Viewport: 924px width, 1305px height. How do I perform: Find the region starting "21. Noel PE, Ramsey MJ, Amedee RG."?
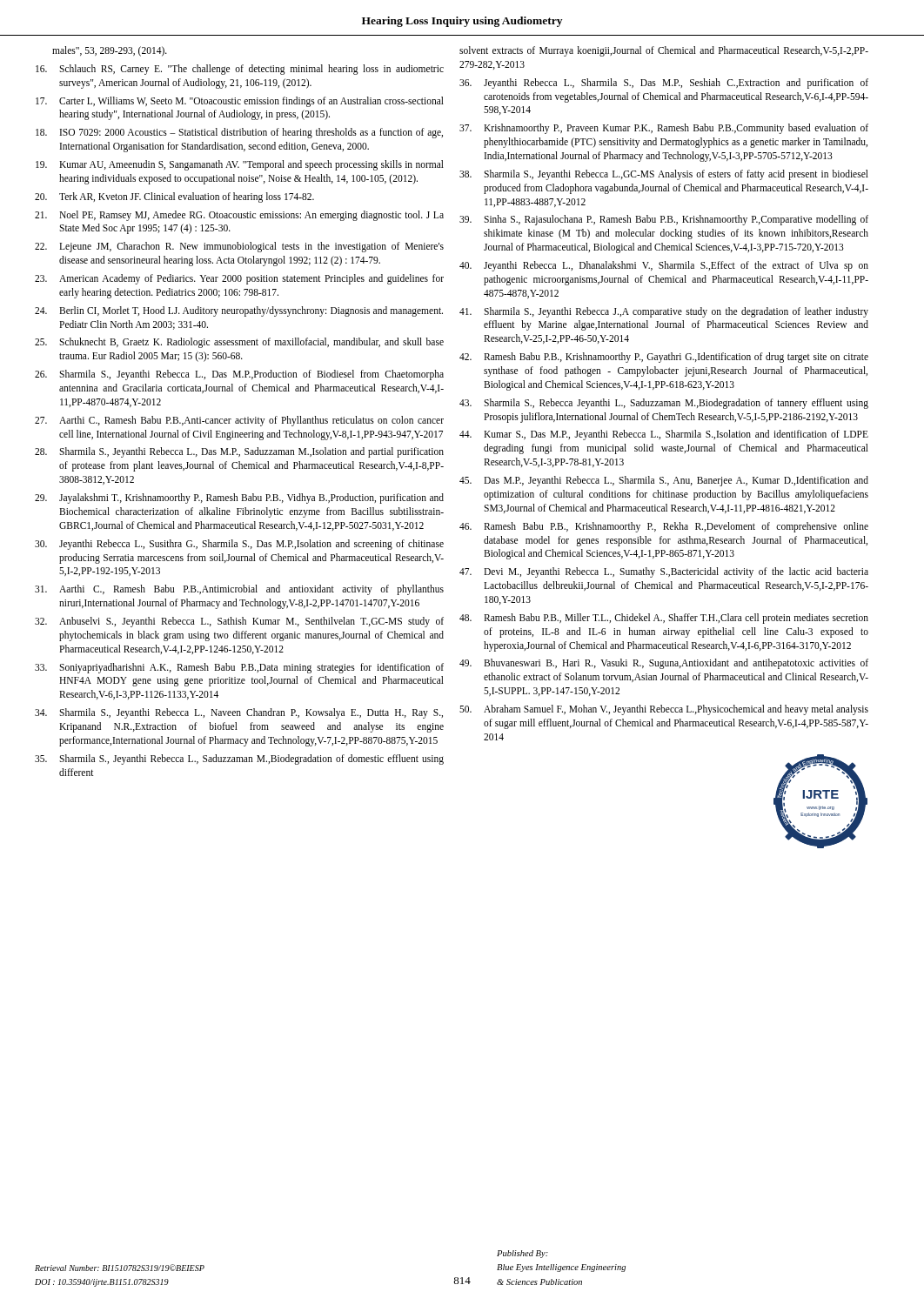(239, 222)
